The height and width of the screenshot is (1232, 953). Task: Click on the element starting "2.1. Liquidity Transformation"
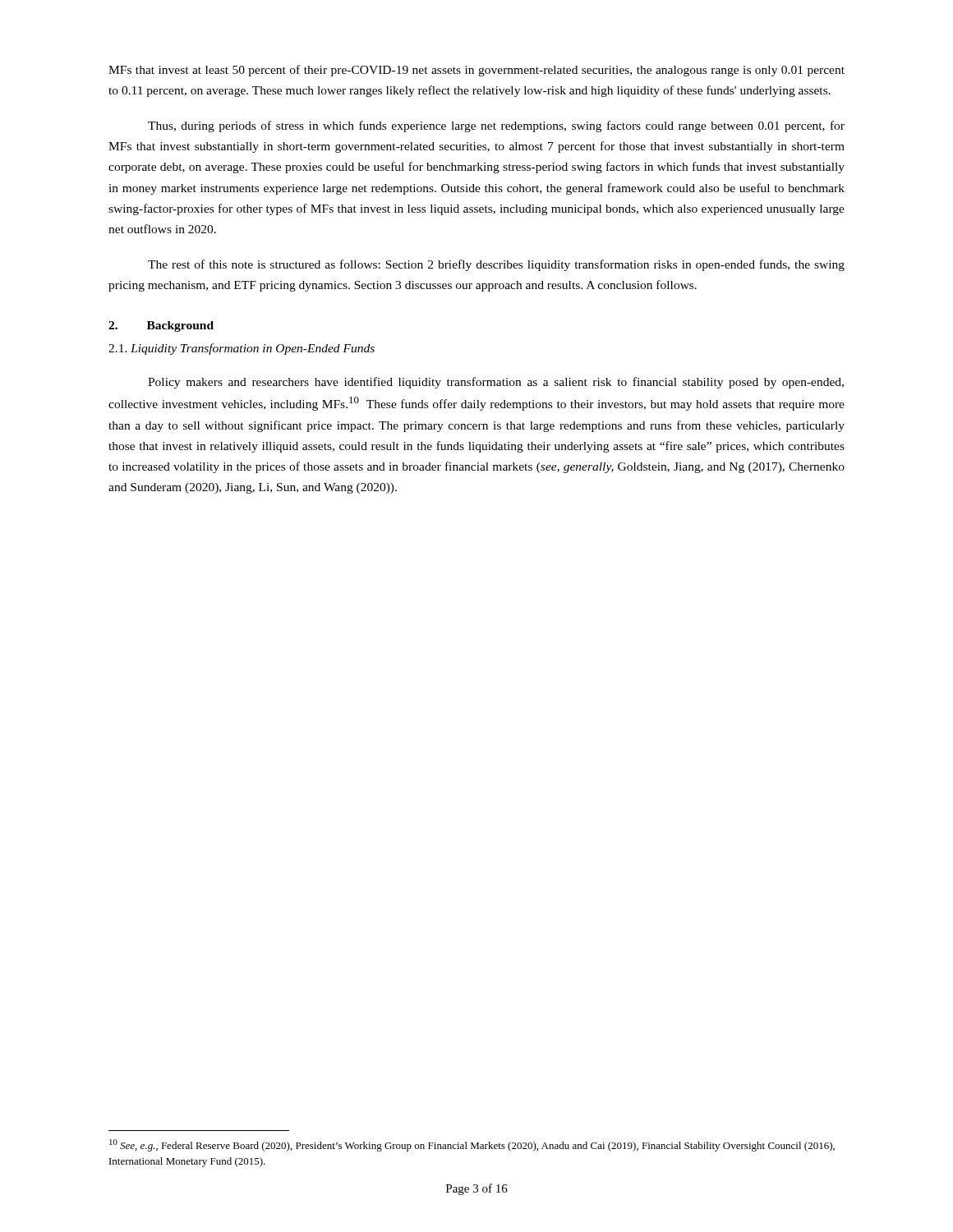point(242,348)
